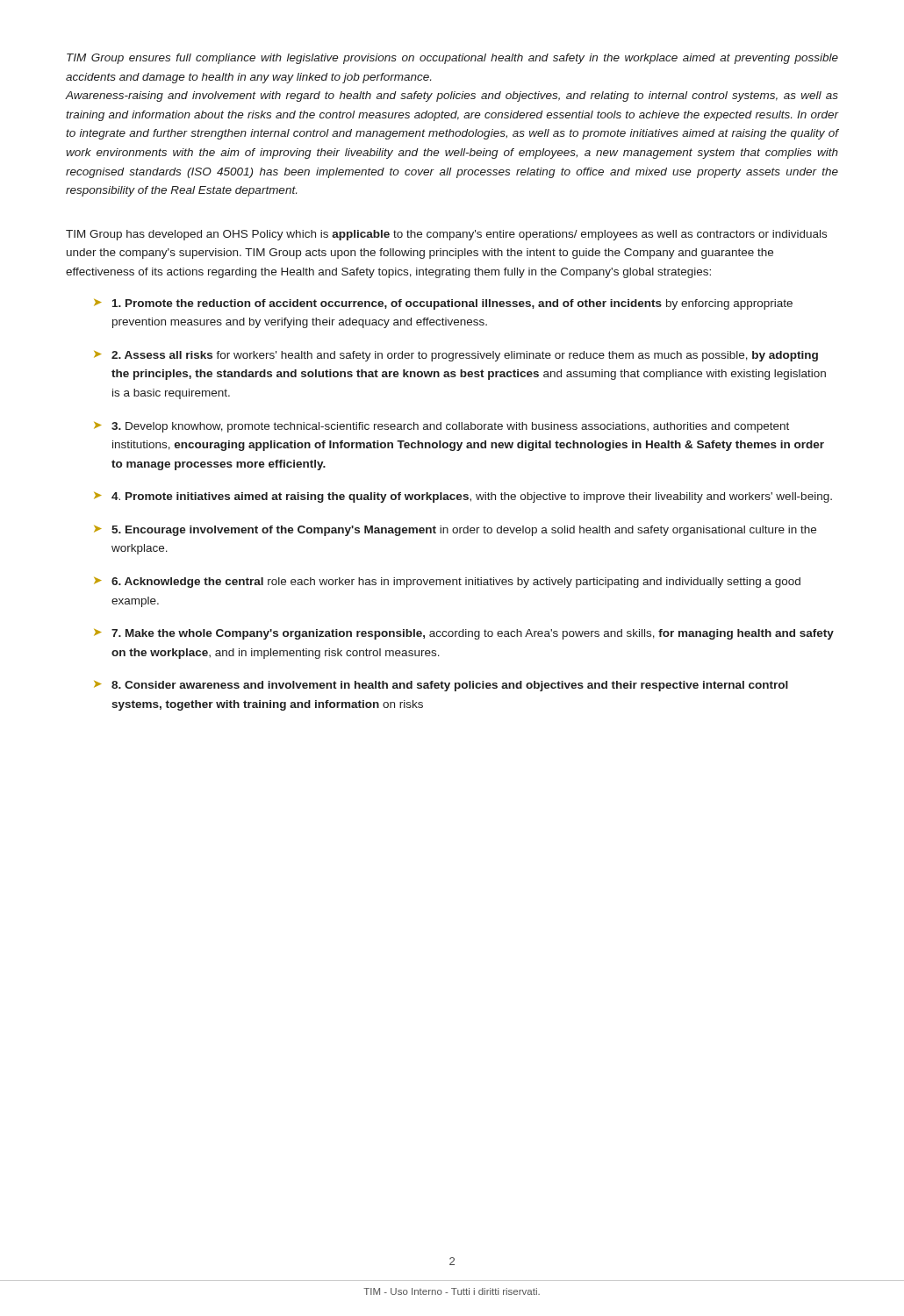Point to the element starting "➤ 1. Promote the reduction of accident occurrence,"
This screenshot has width=904, height=1316.
(465, 312)
